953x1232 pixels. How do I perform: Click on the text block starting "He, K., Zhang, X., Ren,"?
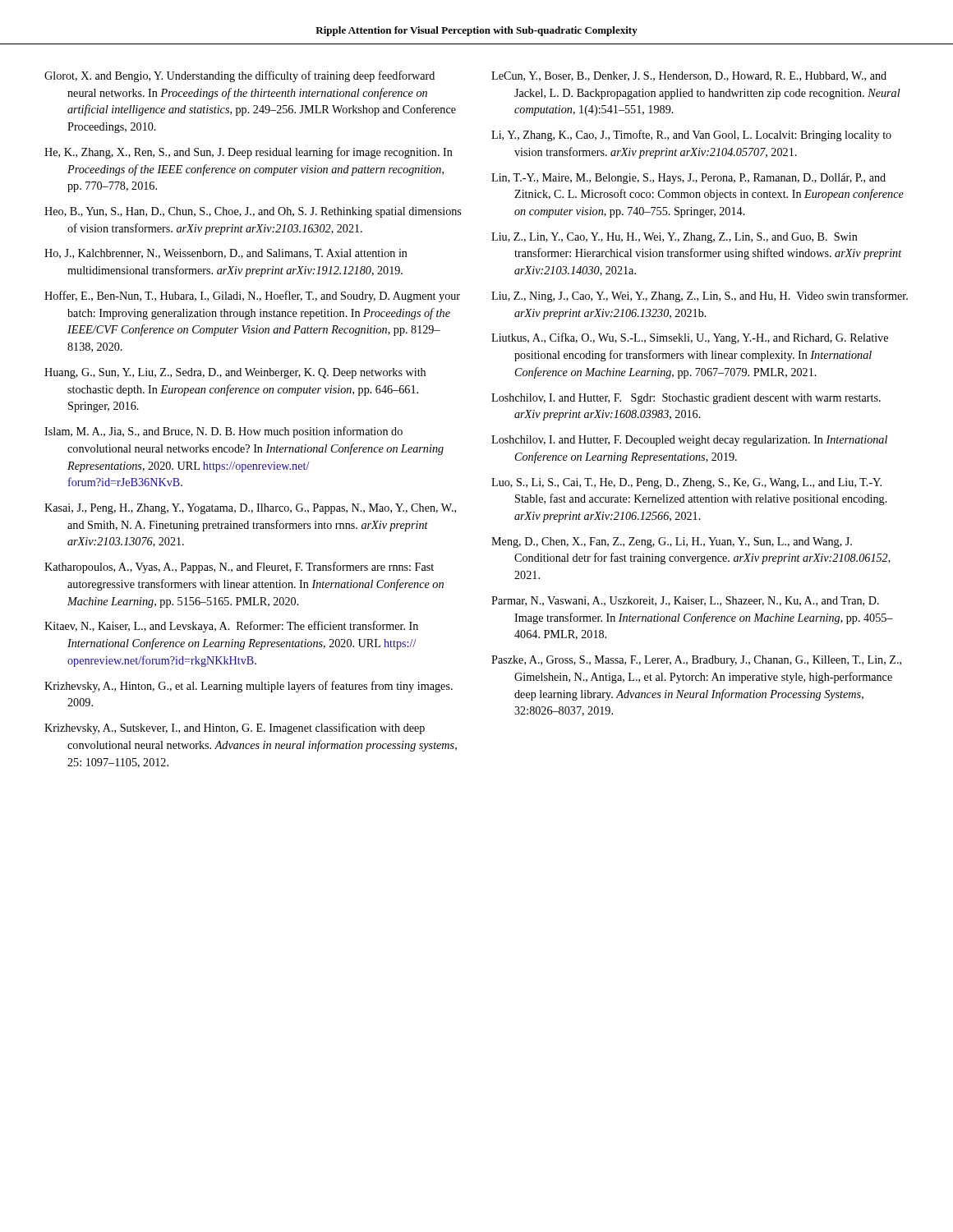tap(248, 169)
